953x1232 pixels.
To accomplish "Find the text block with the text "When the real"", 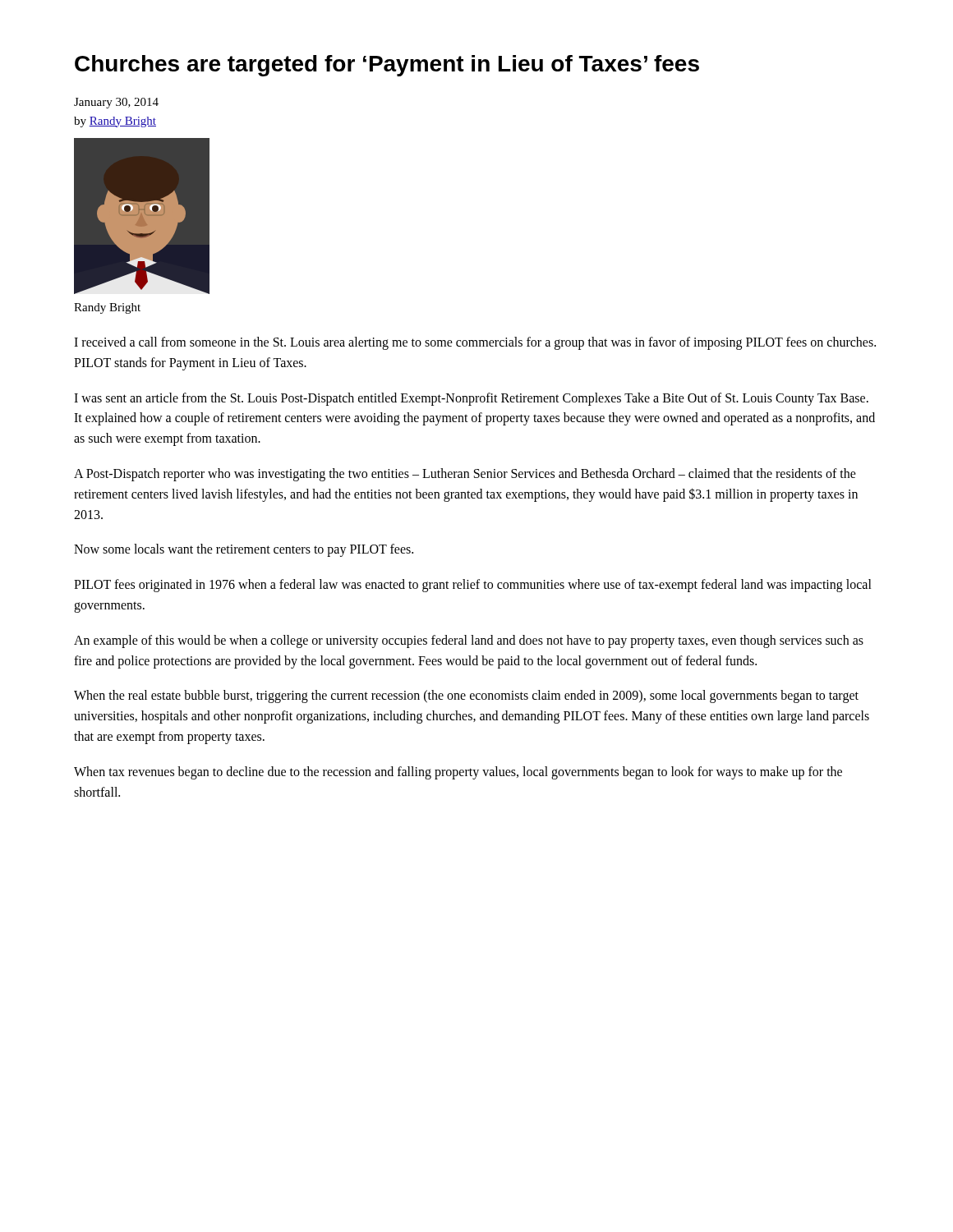I will 472,716.
